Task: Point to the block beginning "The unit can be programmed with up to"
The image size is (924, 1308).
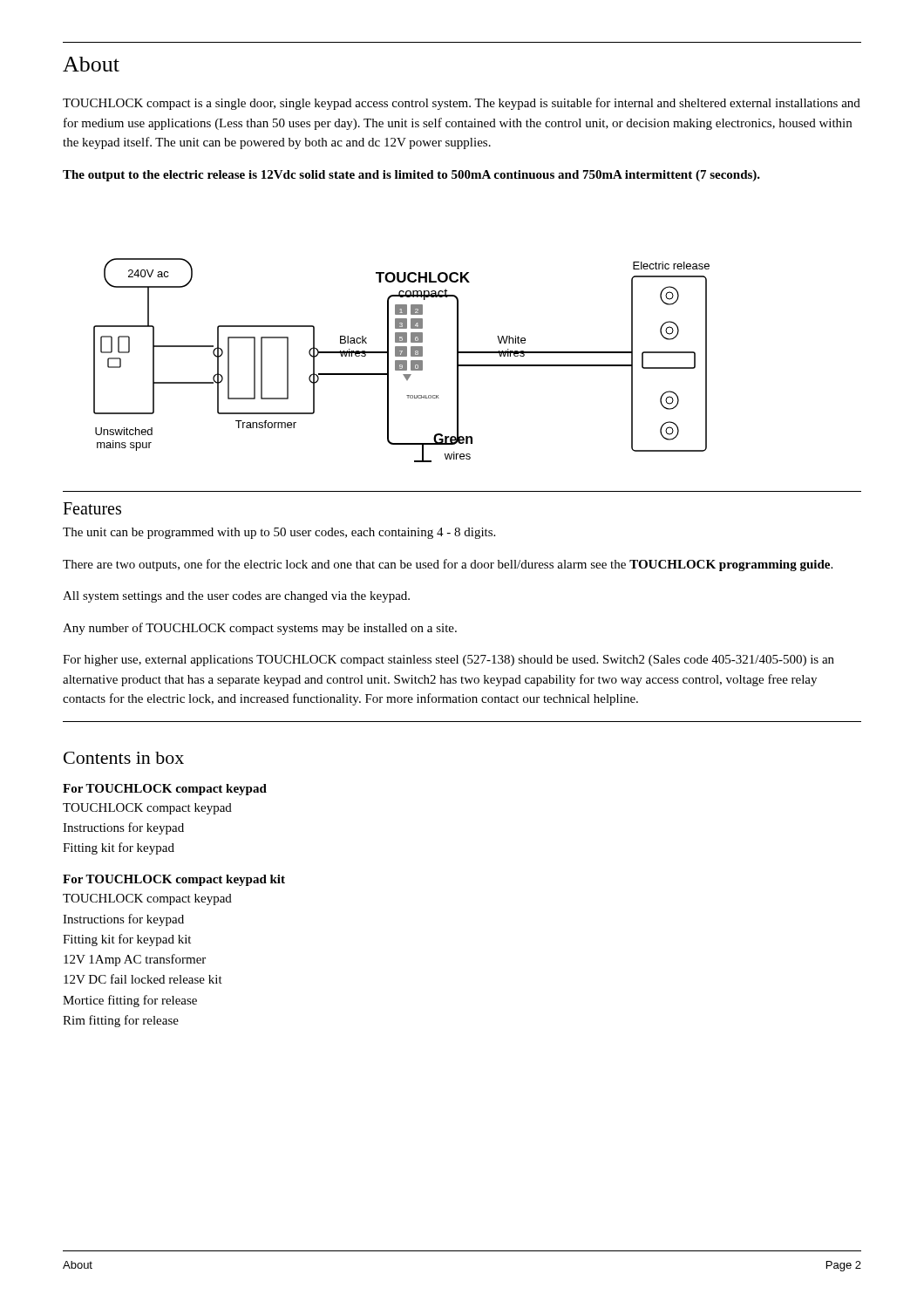Action: [280, 532]
